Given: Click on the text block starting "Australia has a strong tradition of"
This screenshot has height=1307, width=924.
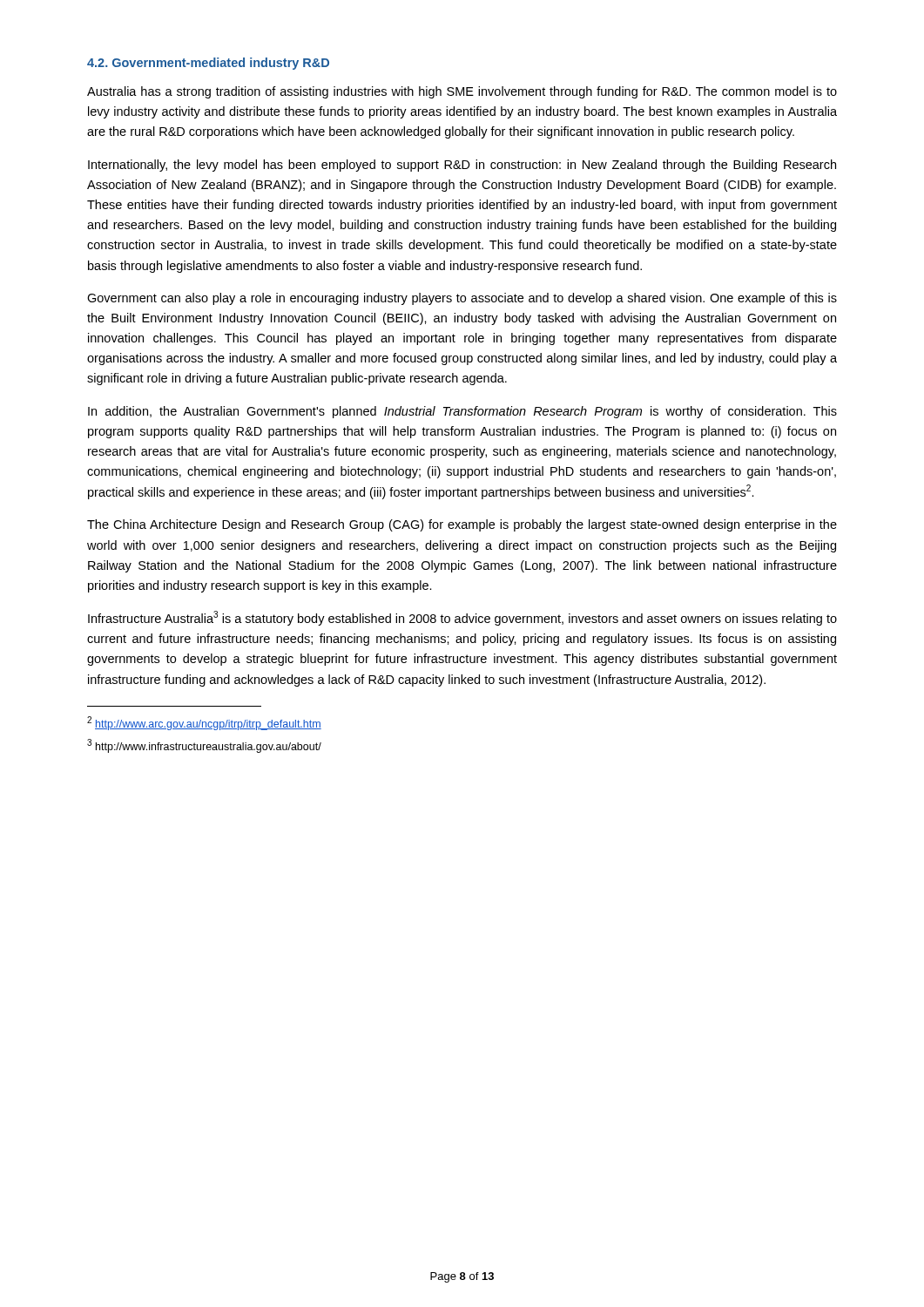Looking at the screenshot, I should click(462, 112).
